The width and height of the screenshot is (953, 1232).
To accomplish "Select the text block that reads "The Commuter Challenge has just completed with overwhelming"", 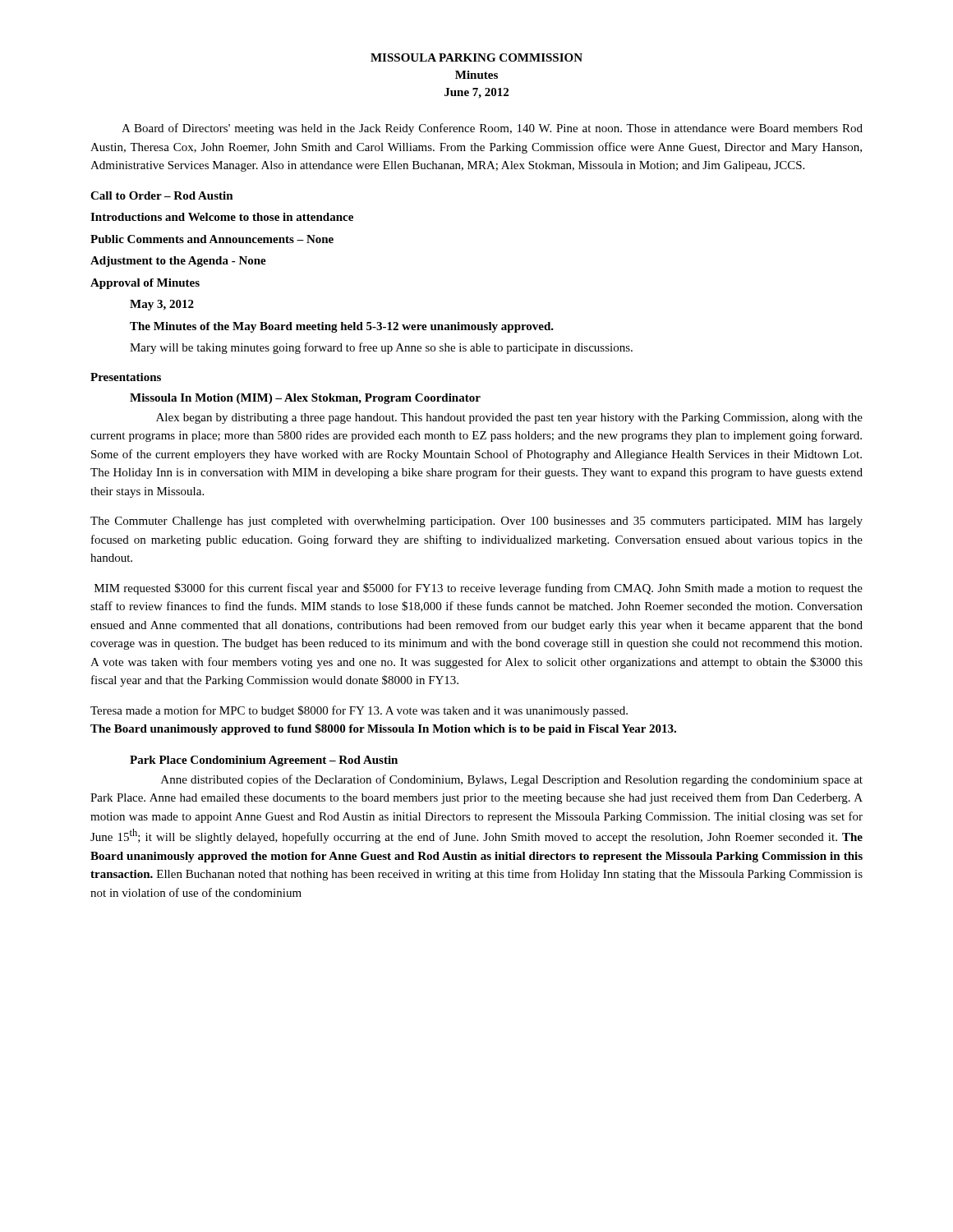I will (476, 539).
